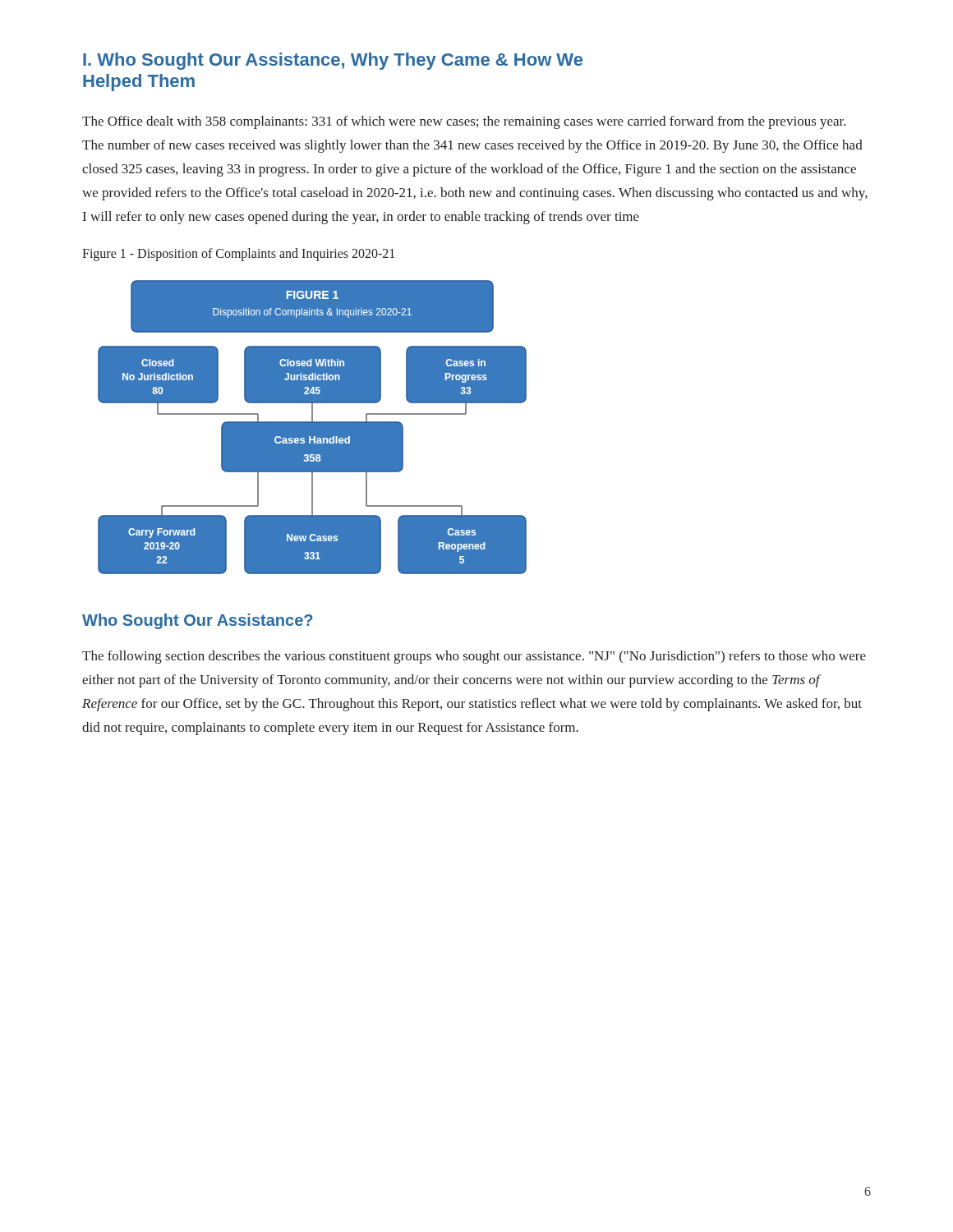Screen dimensions: 1232x953
Task: Point to the block starting "Figure 1 - Disposition"
Action: (238, 255)
